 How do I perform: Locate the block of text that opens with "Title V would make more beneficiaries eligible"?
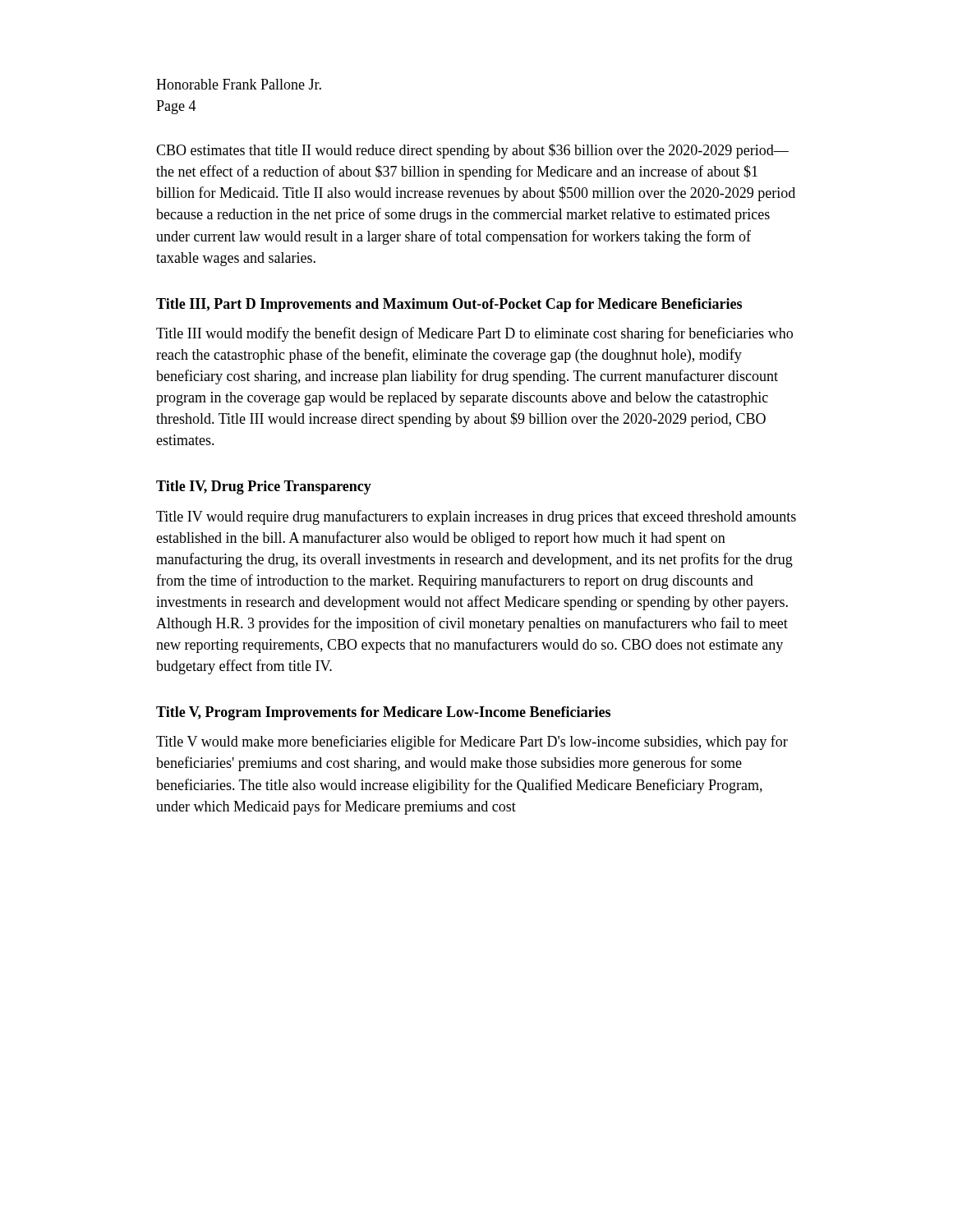tap(472, 774)
